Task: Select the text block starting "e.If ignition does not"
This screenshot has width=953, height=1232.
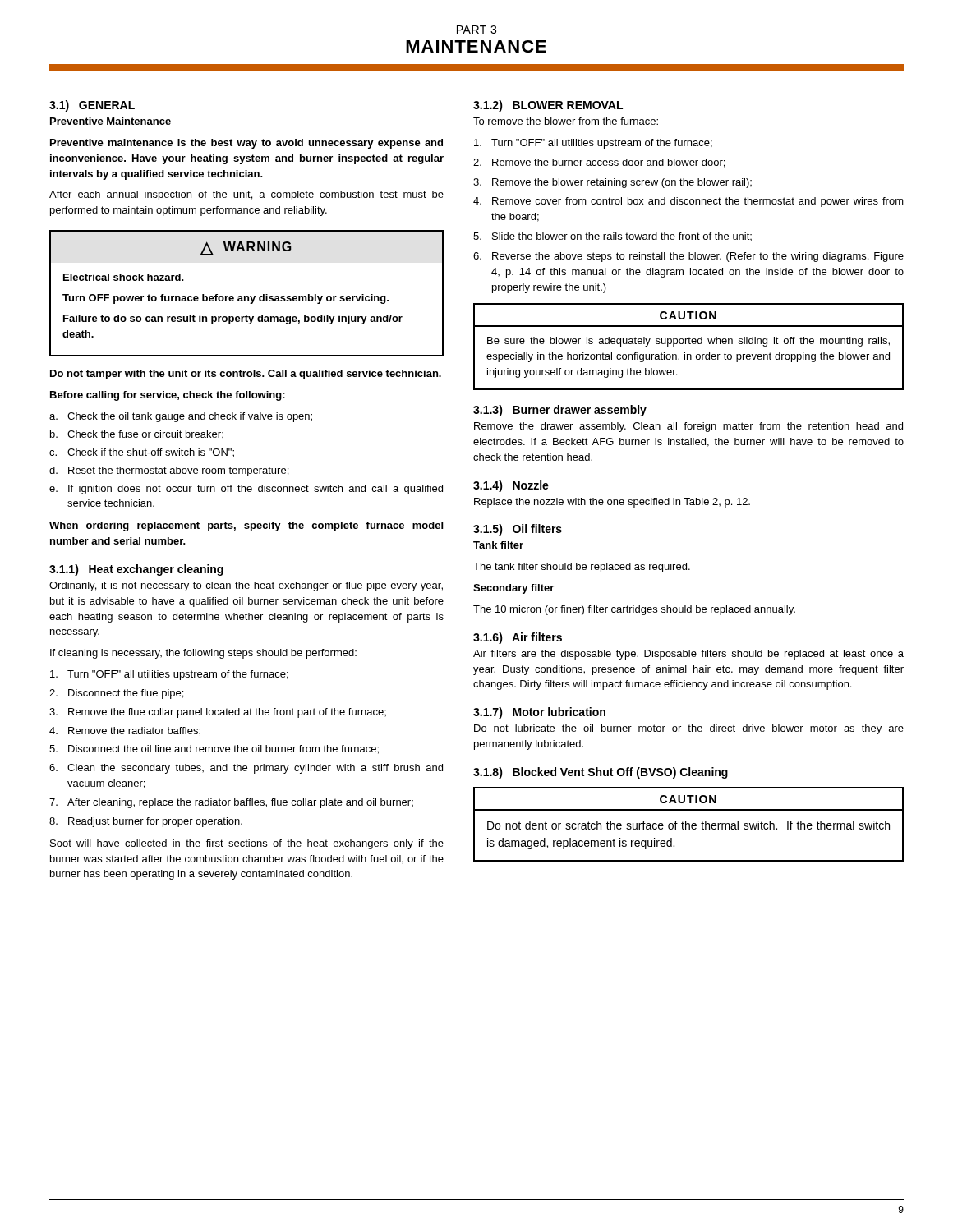Action: pyautogui.click(x=246, y=496)
